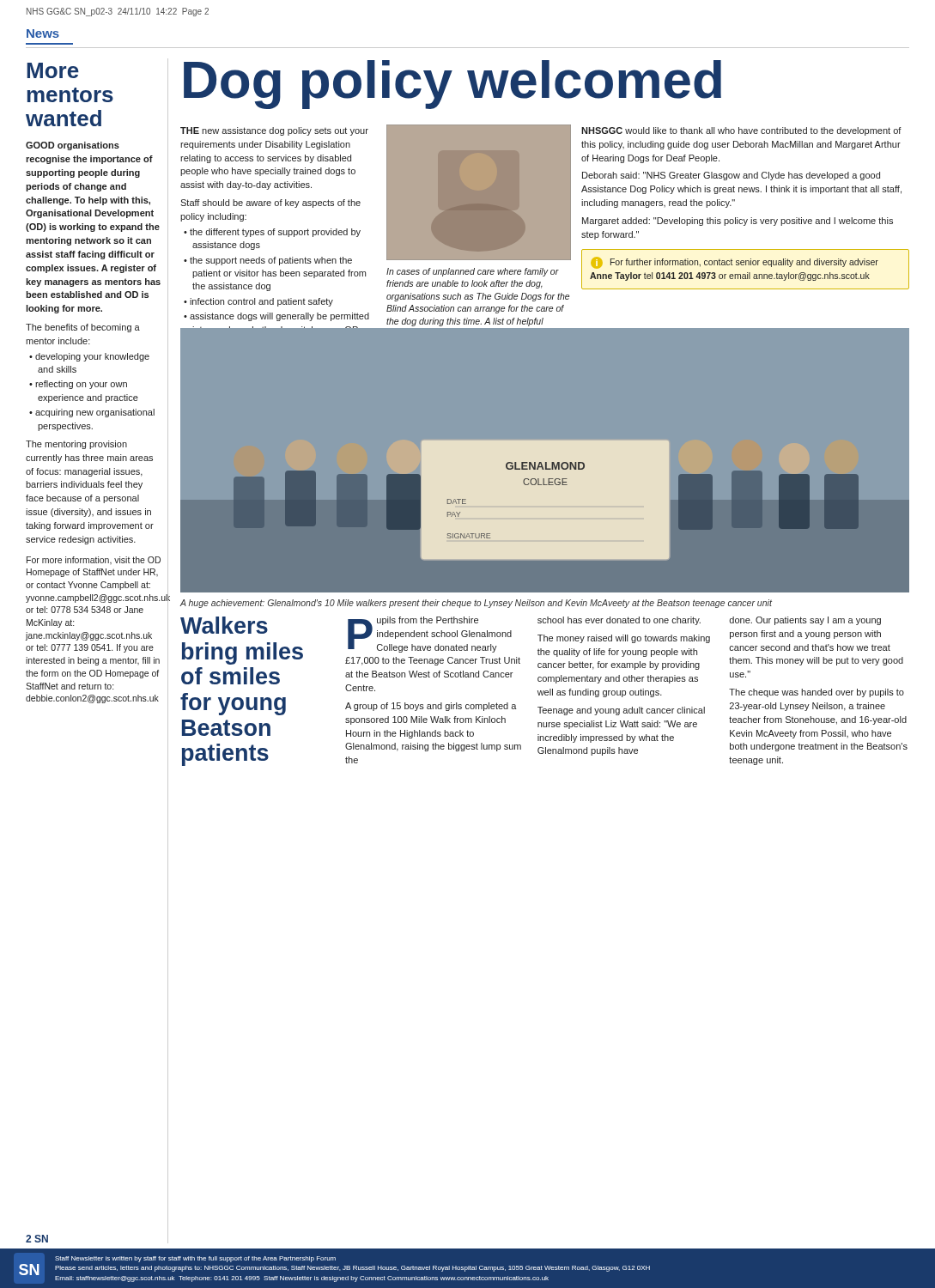Find the text block that reads "Margaret added: "Developing"
Image resolution: width=935 pixels, height=1288 pixels.
[x=737, y=227]
